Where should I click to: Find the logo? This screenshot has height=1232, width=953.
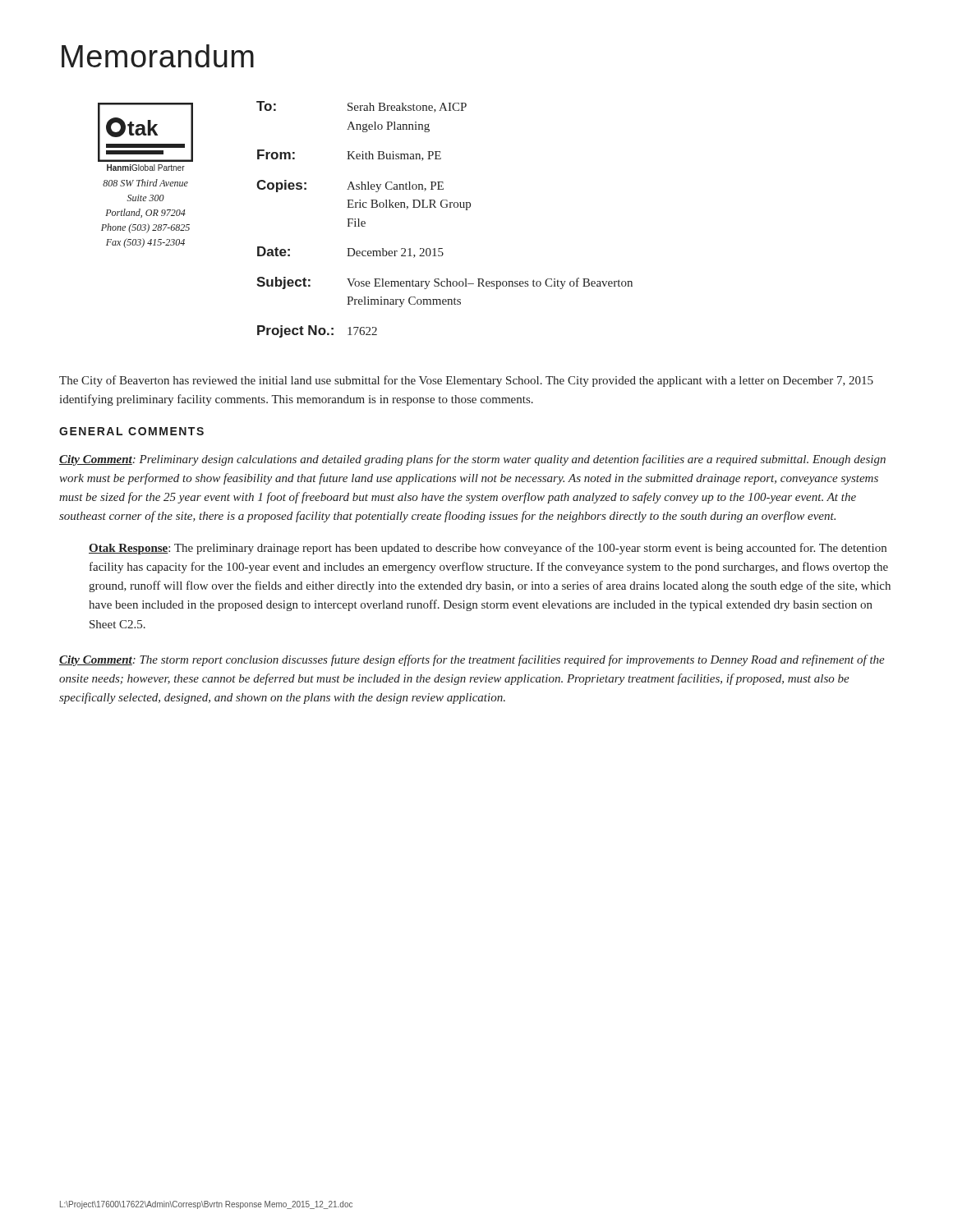[476, 225]
